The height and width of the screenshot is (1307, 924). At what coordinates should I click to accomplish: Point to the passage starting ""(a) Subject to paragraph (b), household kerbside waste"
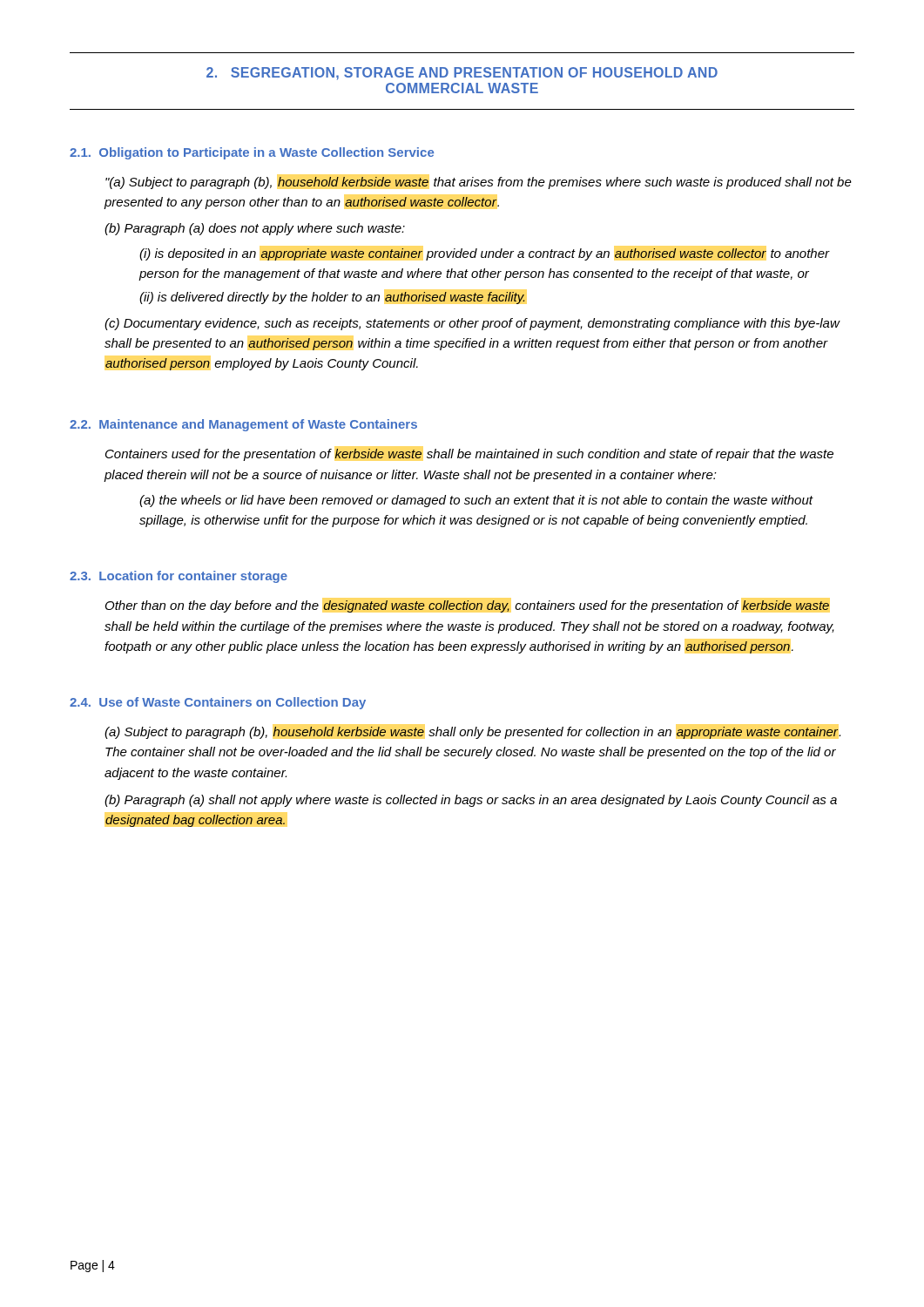pyautogui.click(x=478, y=192)
